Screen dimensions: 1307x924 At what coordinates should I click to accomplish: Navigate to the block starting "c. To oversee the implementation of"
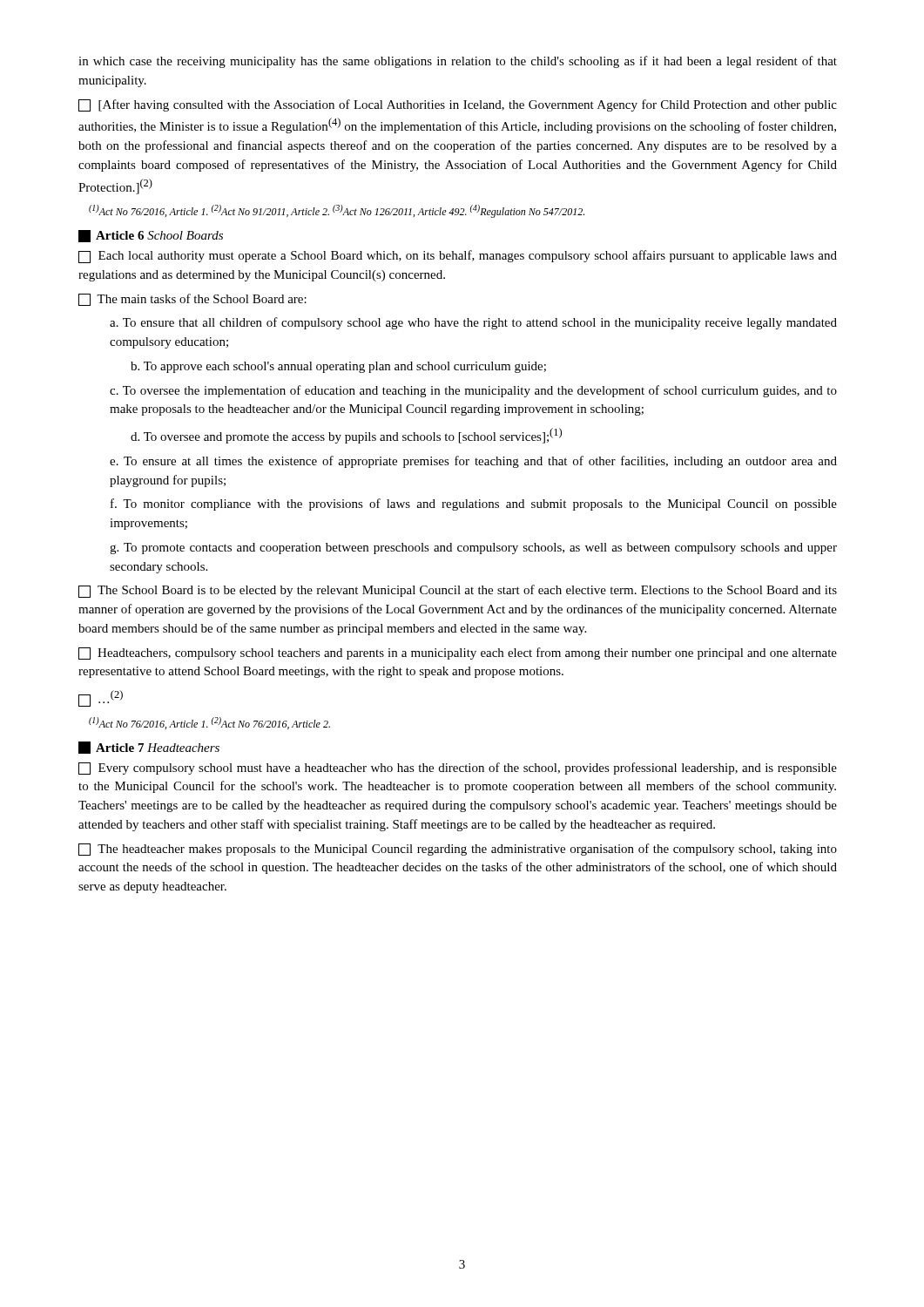(x=473, y=399)
